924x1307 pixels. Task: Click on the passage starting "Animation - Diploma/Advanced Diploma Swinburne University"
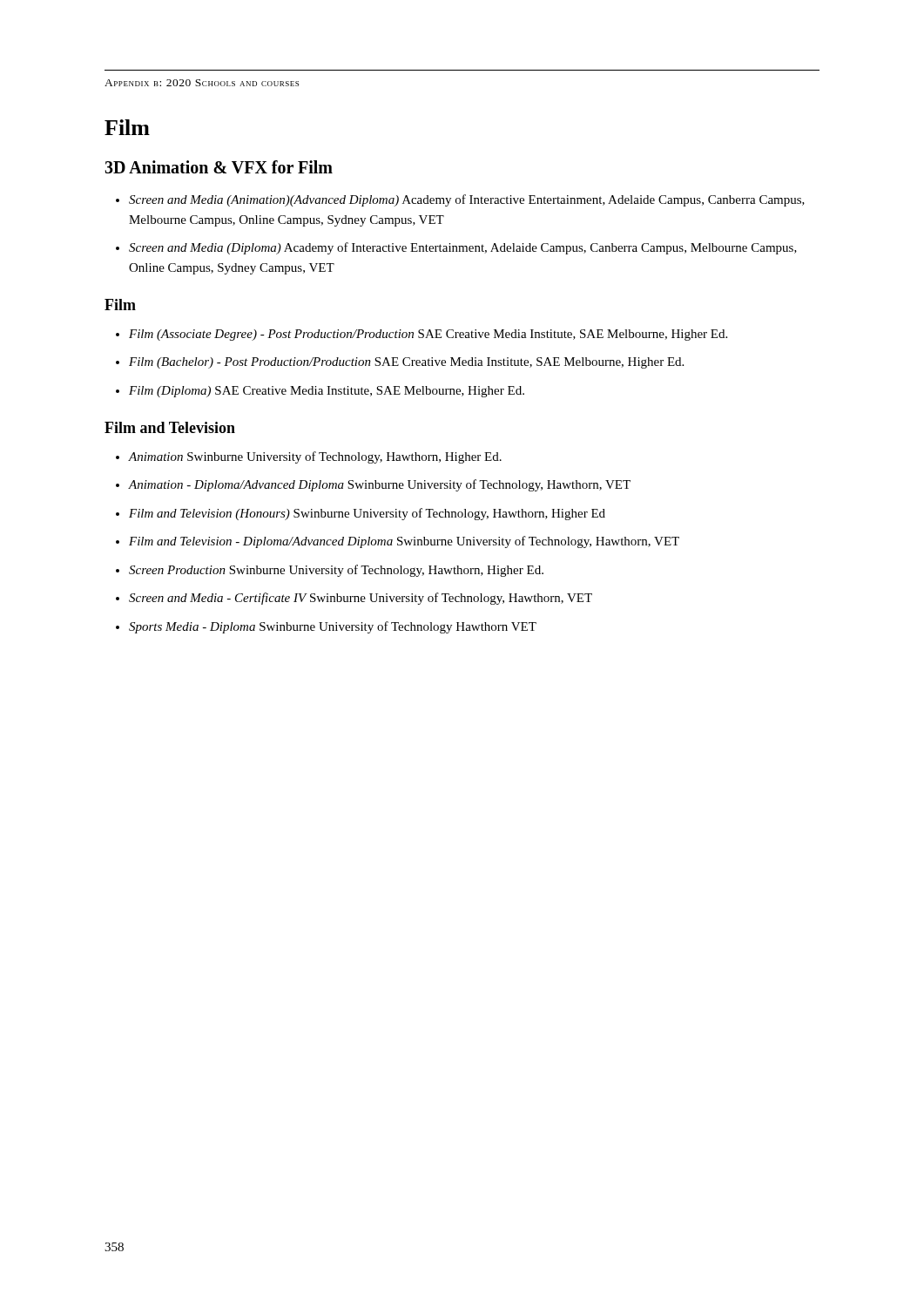click(380, 485)
